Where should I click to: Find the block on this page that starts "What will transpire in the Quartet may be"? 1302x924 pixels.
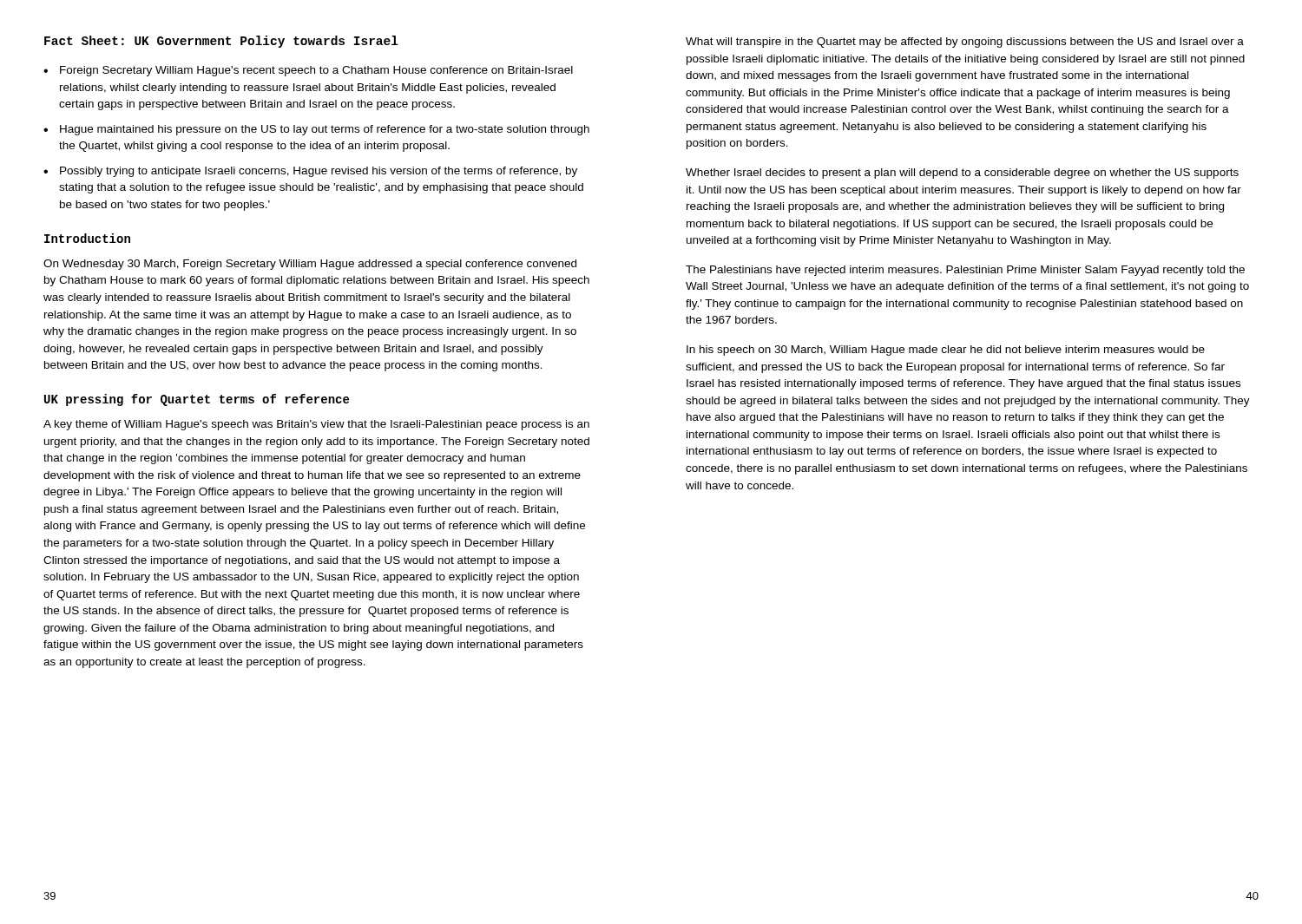click(965, 92)
